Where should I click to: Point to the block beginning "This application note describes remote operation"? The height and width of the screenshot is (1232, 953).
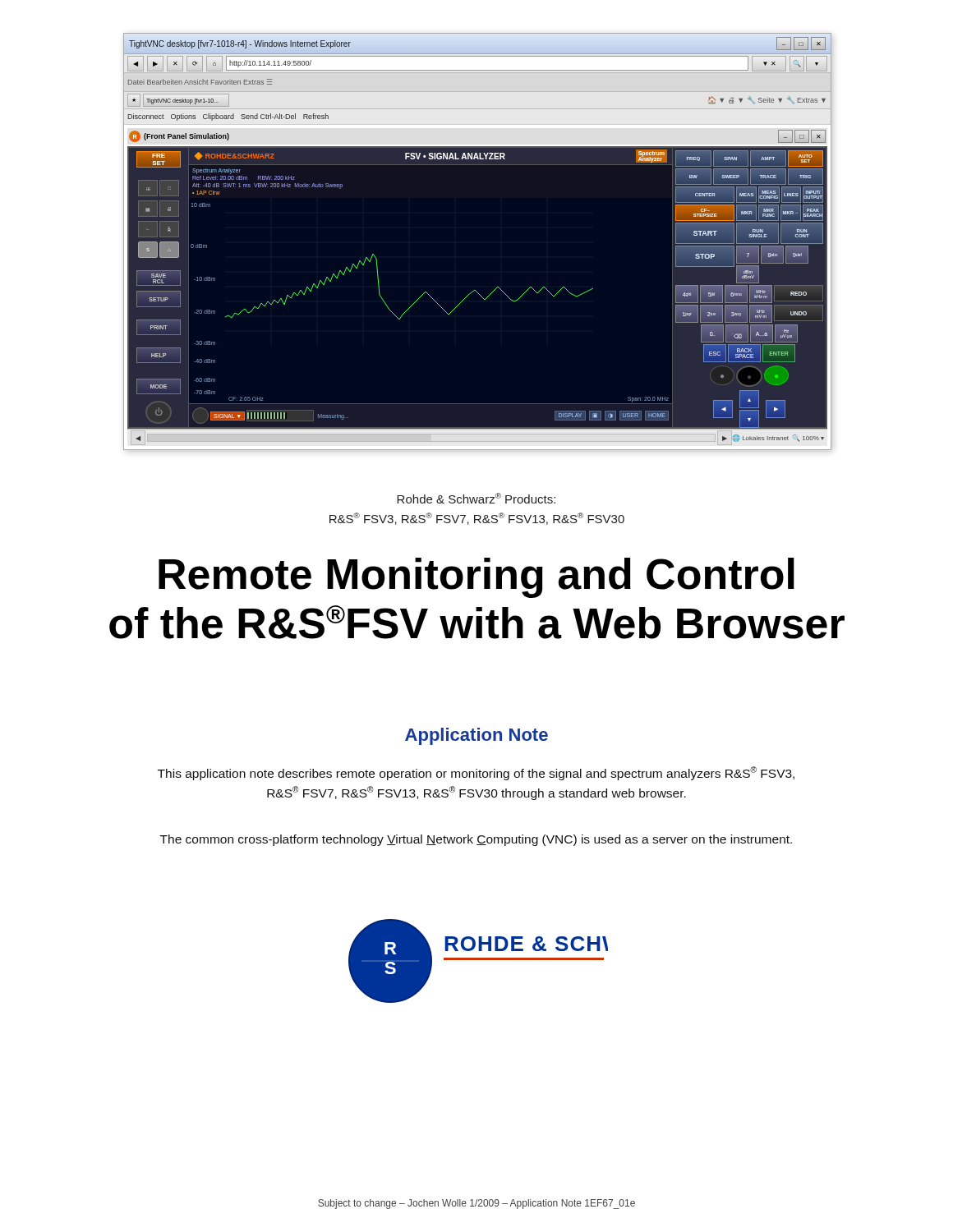(x=476, y=783)
